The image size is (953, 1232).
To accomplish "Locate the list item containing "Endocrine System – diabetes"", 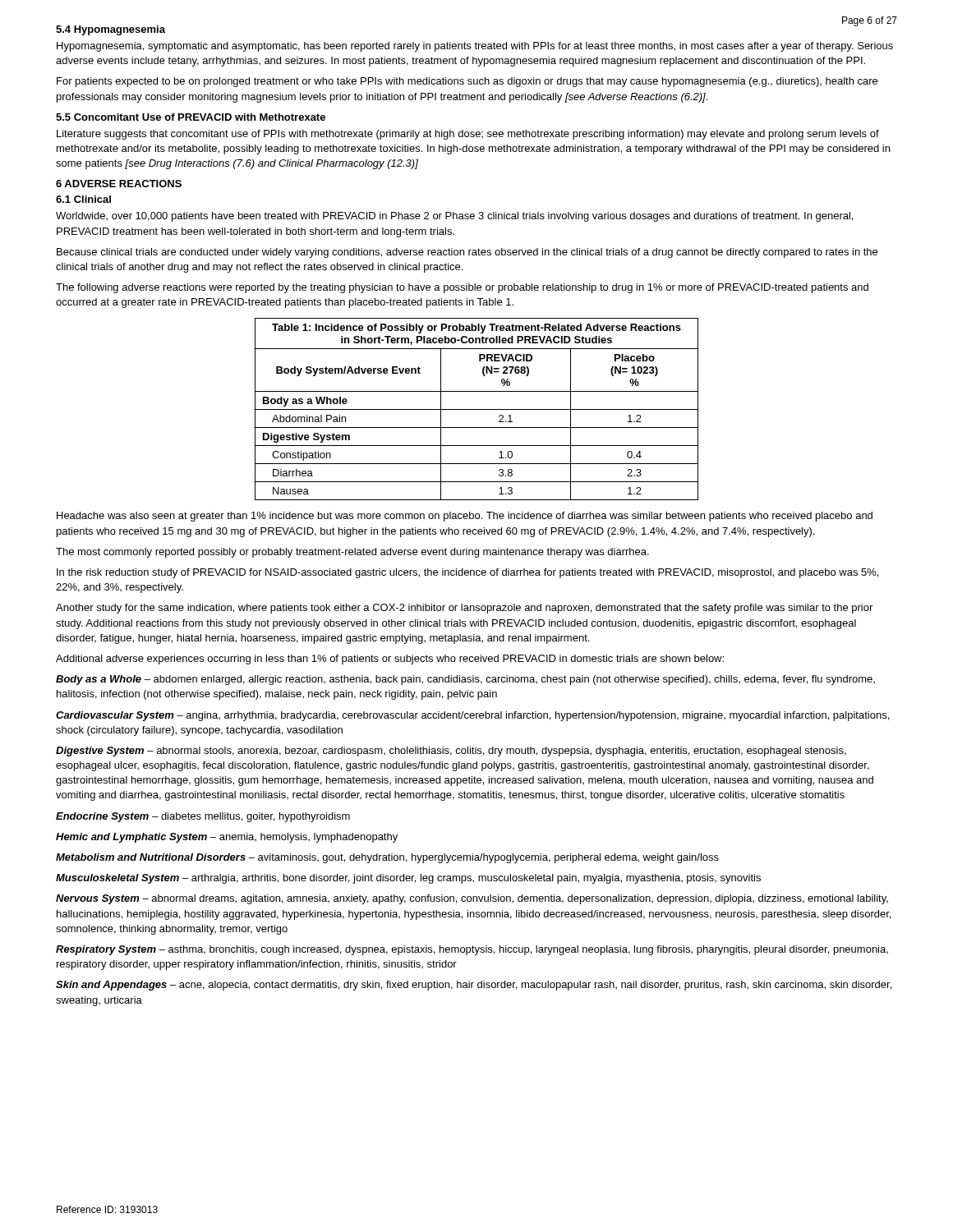I will pyautogui.click(x=203, y=817).
